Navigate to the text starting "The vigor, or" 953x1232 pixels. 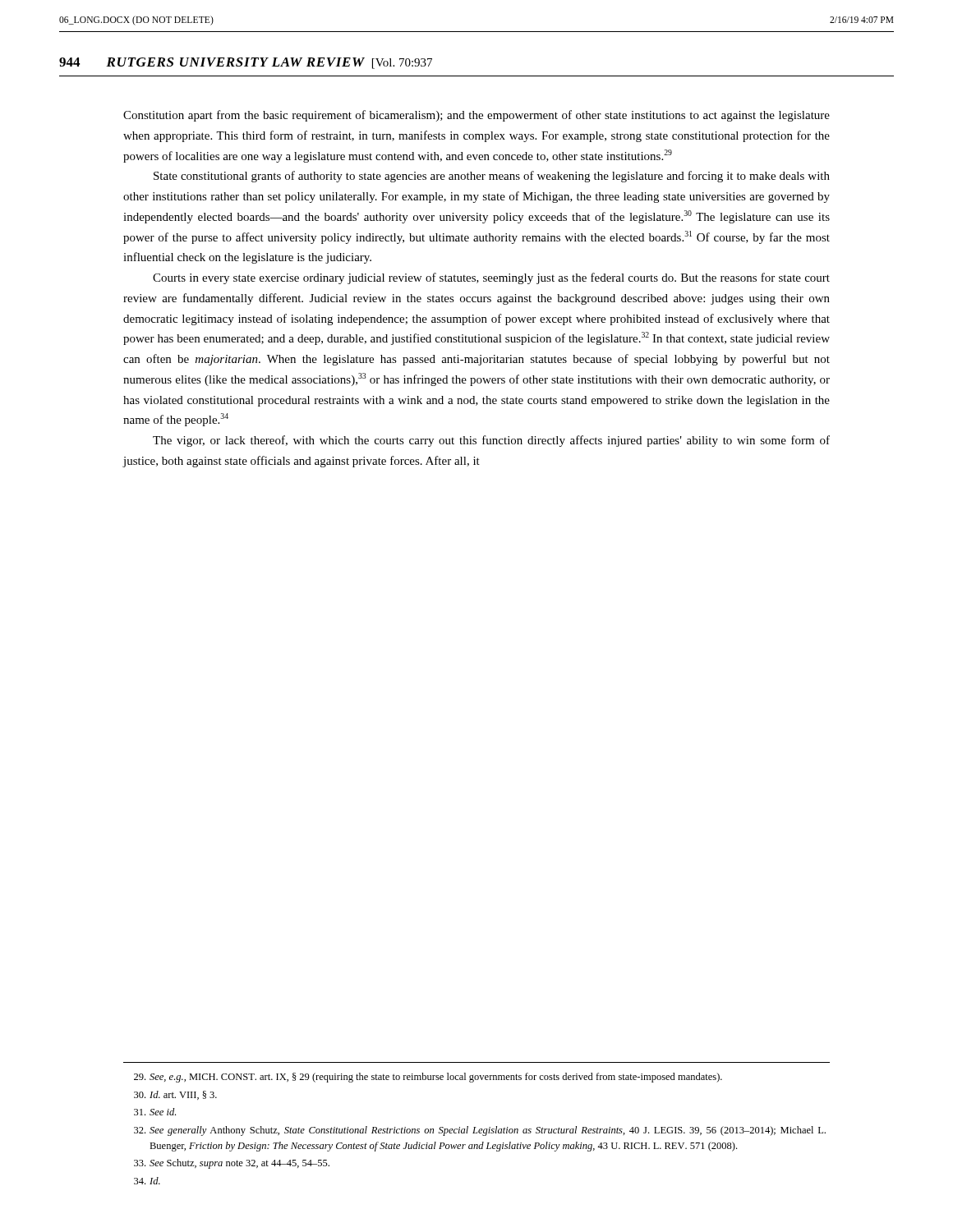click(x=476, y=450)
